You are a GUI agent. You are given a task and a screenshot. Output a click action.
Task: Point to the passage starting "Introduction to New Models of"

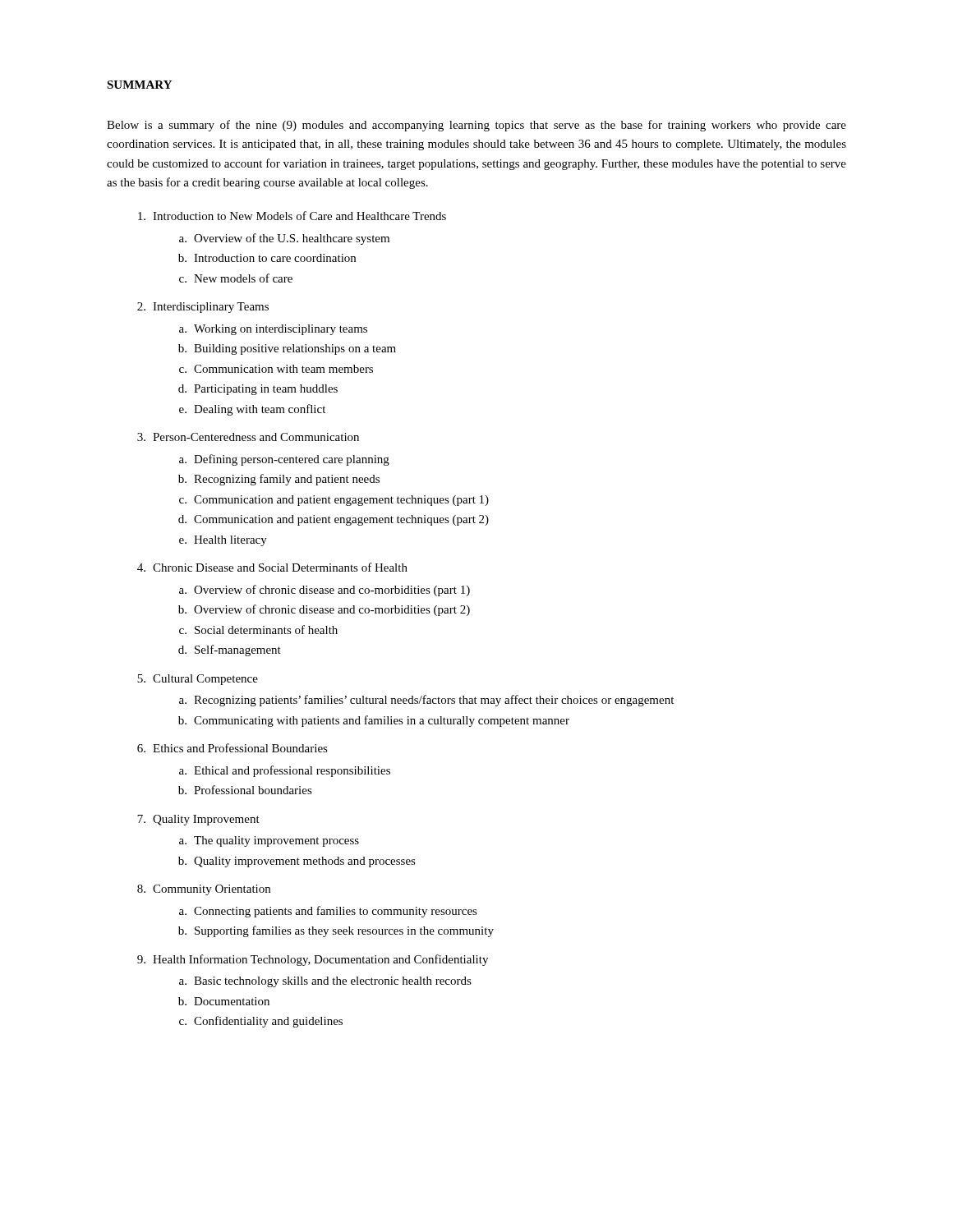[292, 216]
